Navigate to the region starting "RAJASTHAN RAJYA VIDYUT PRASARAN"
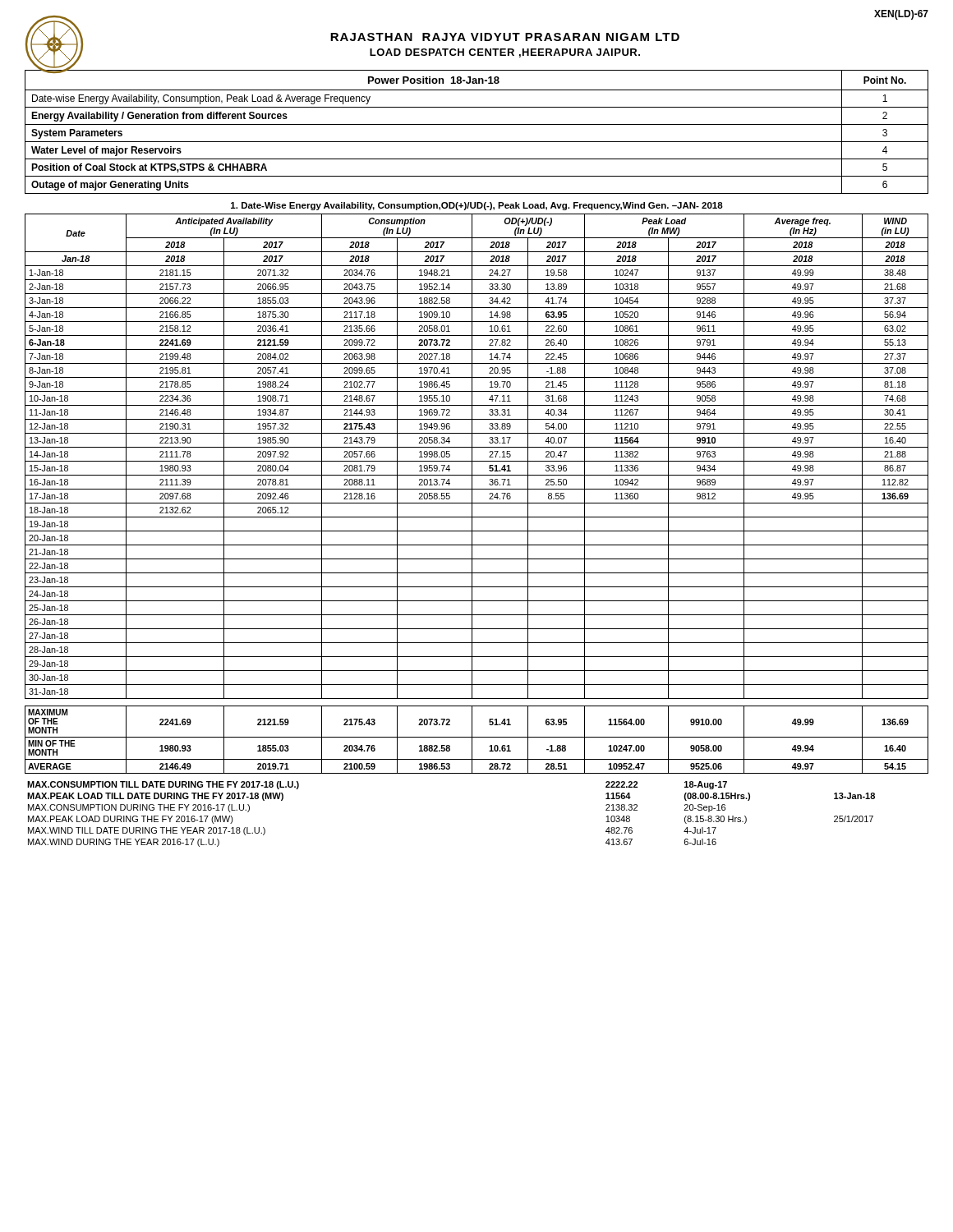 [505, 44]
